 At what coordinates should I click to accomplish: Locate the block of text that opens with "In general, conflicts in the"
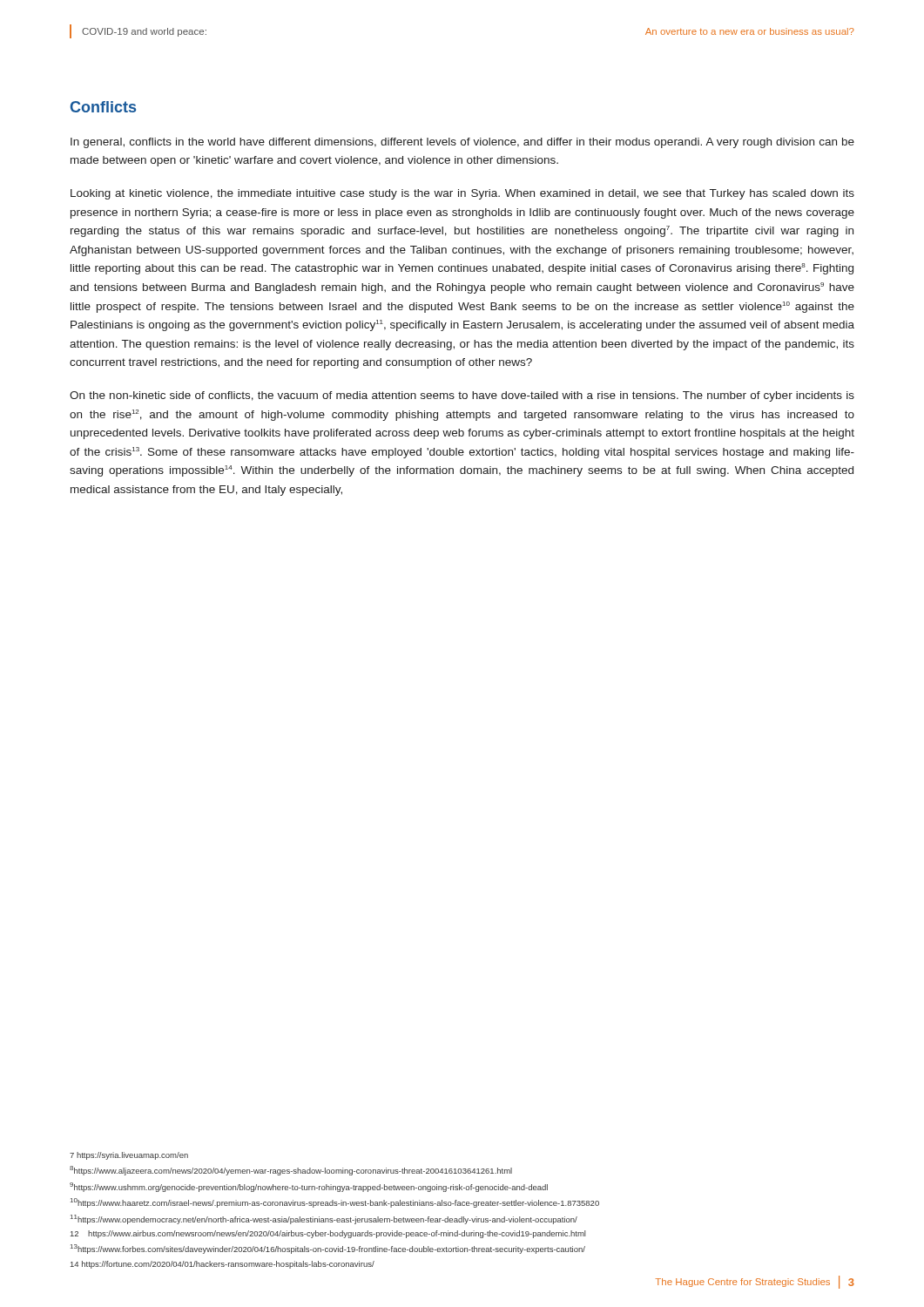point(462,151)
